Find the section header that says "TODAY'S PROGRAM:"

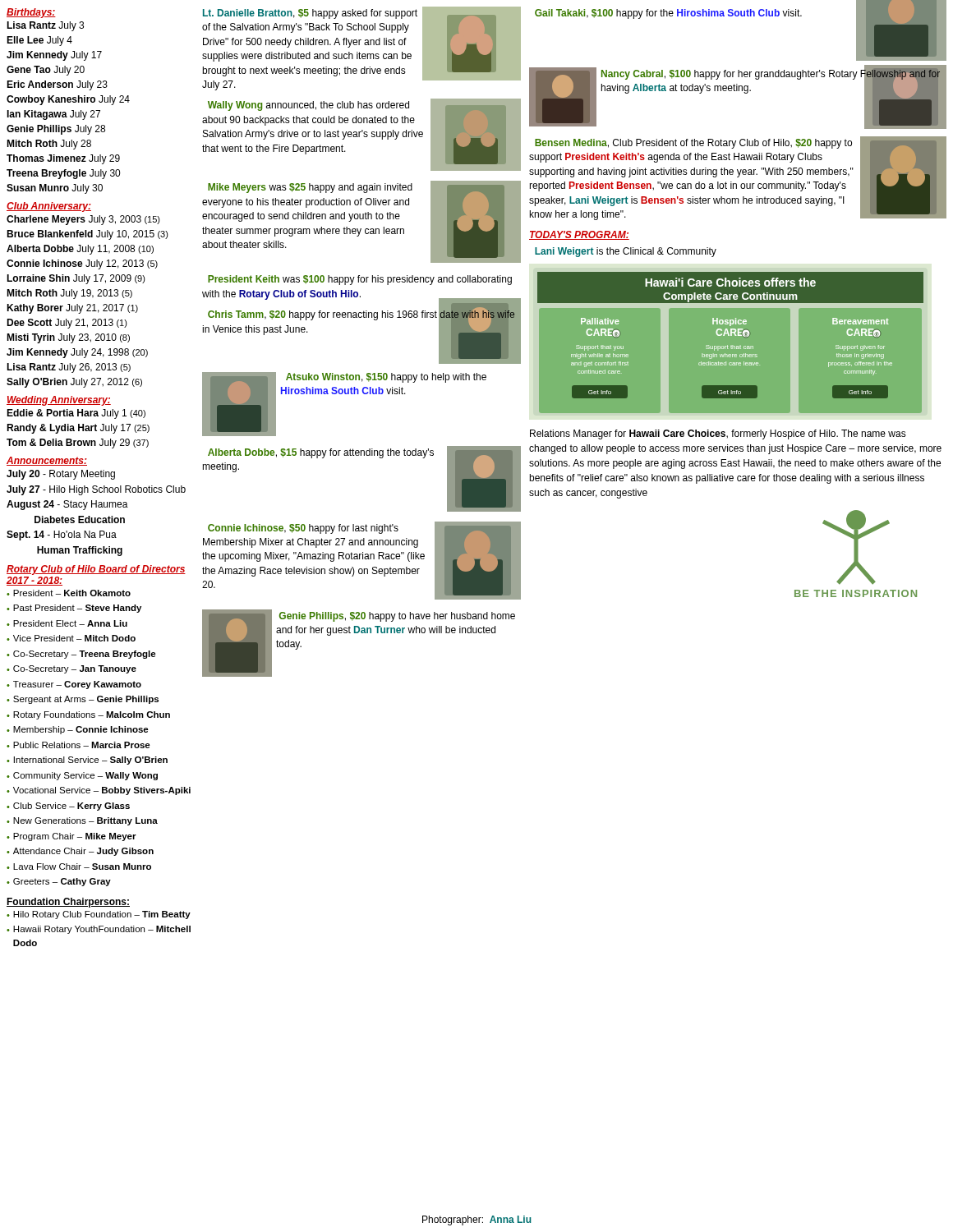[579, 235]
